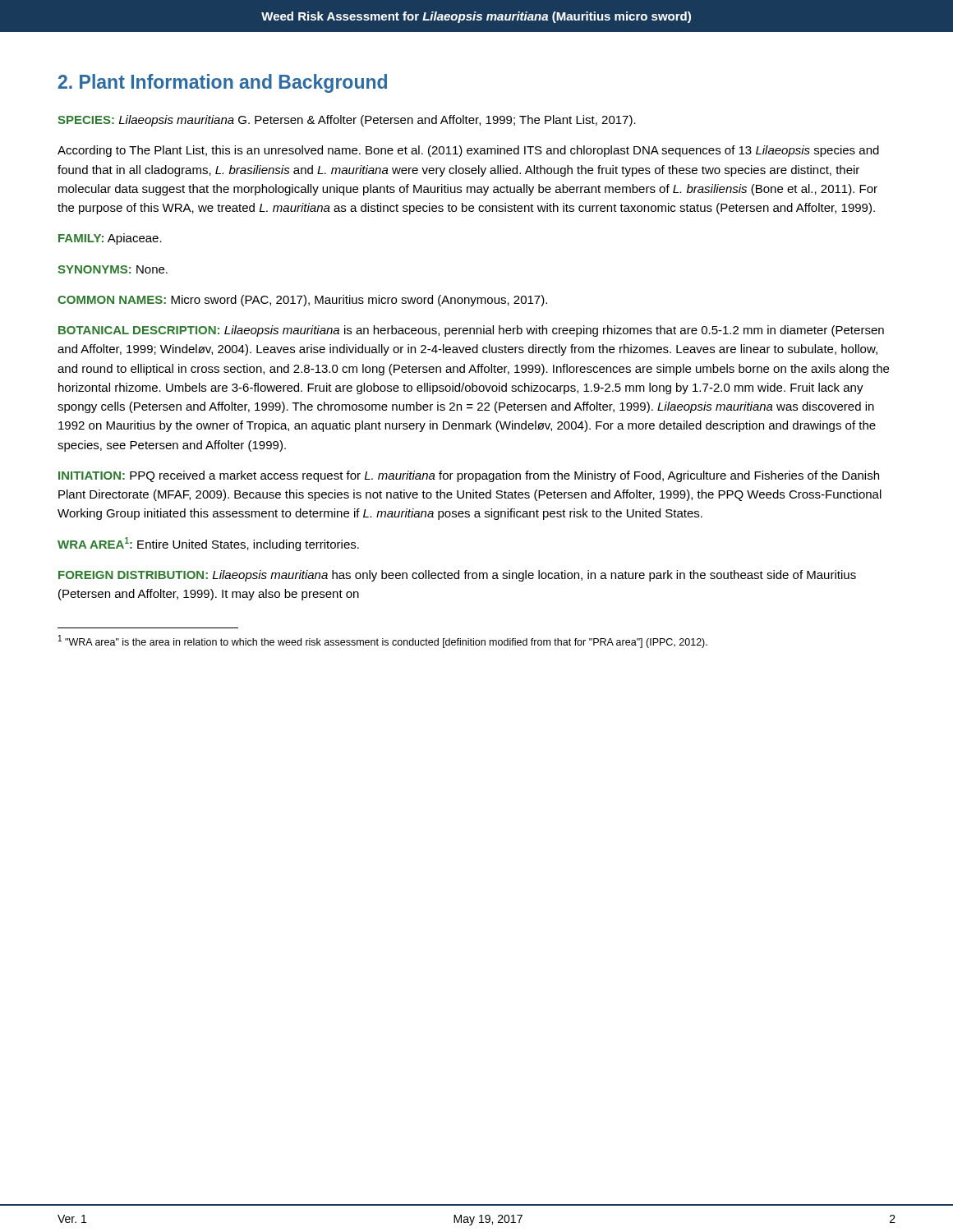
Task: Locate the text starting "SPECIES: Lilaeopsis mauritiana G. Petersen &"
Action: (347, 120)
